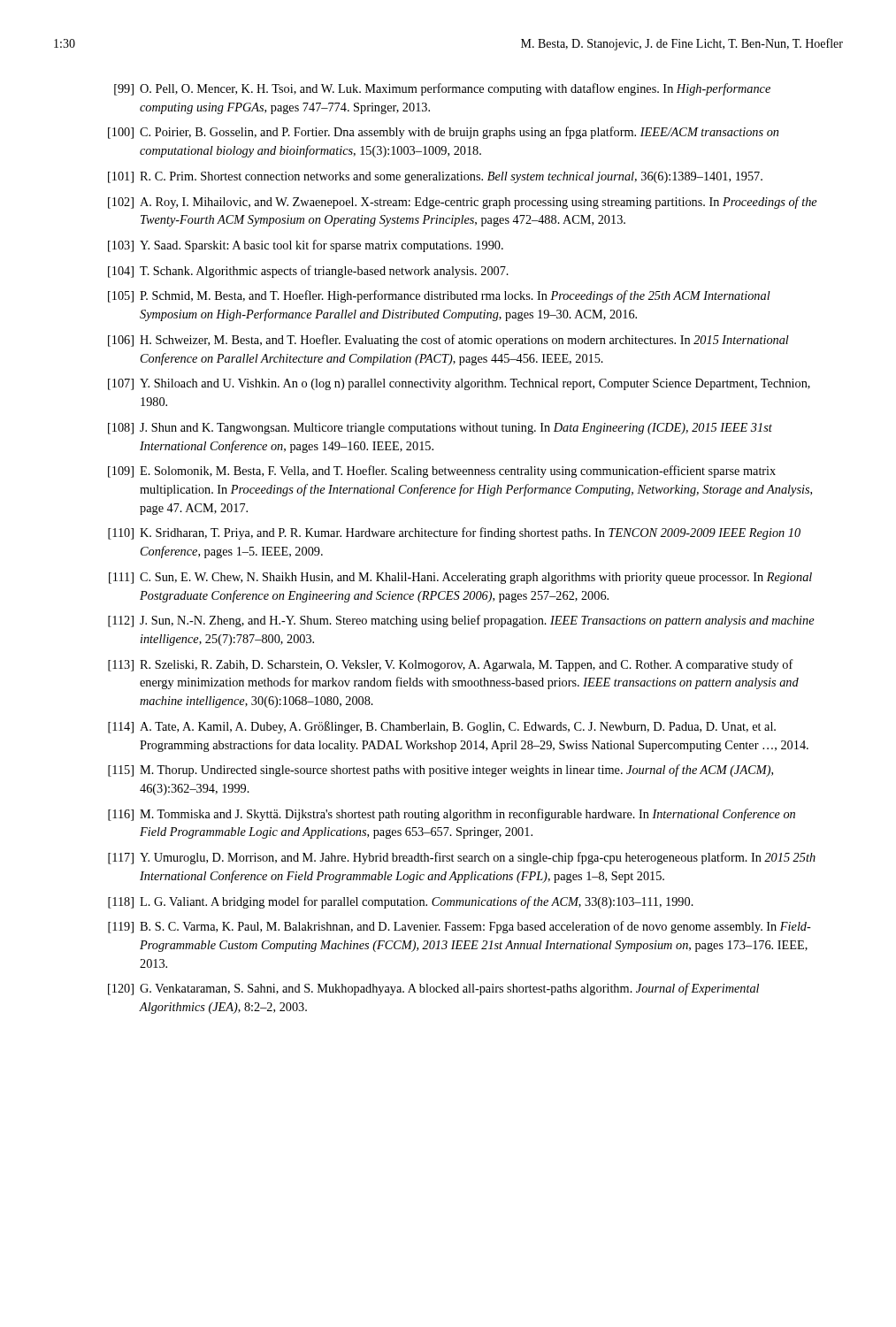
Task: Find the text block starting "[114] A. Tate, A. Kamil, A. Dubey, A."
Action: click(457, 736)
